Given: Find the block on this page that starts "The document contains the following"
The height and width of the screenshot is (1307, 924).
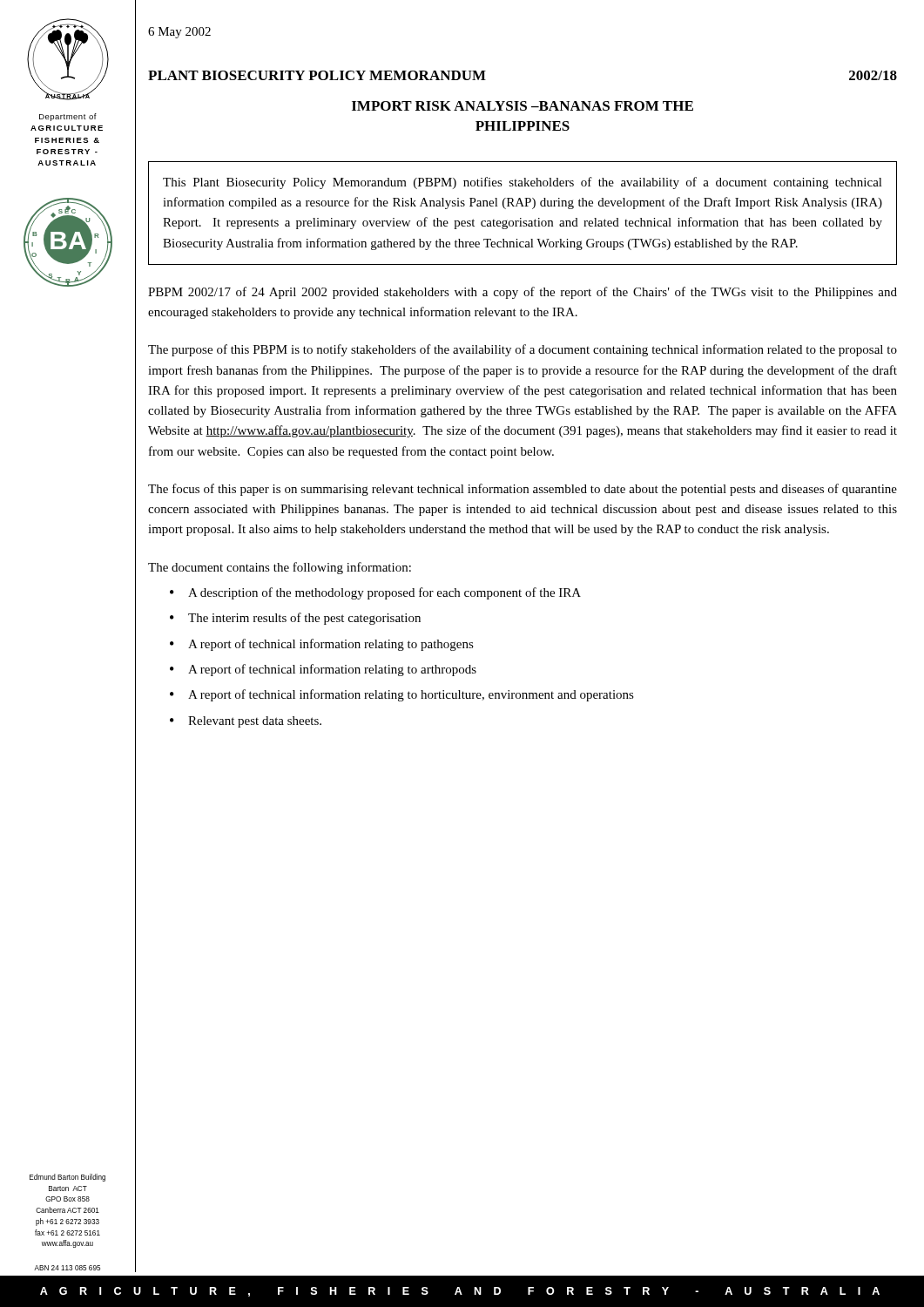Looking at the screenshot, I should click(x=280, y=567).
